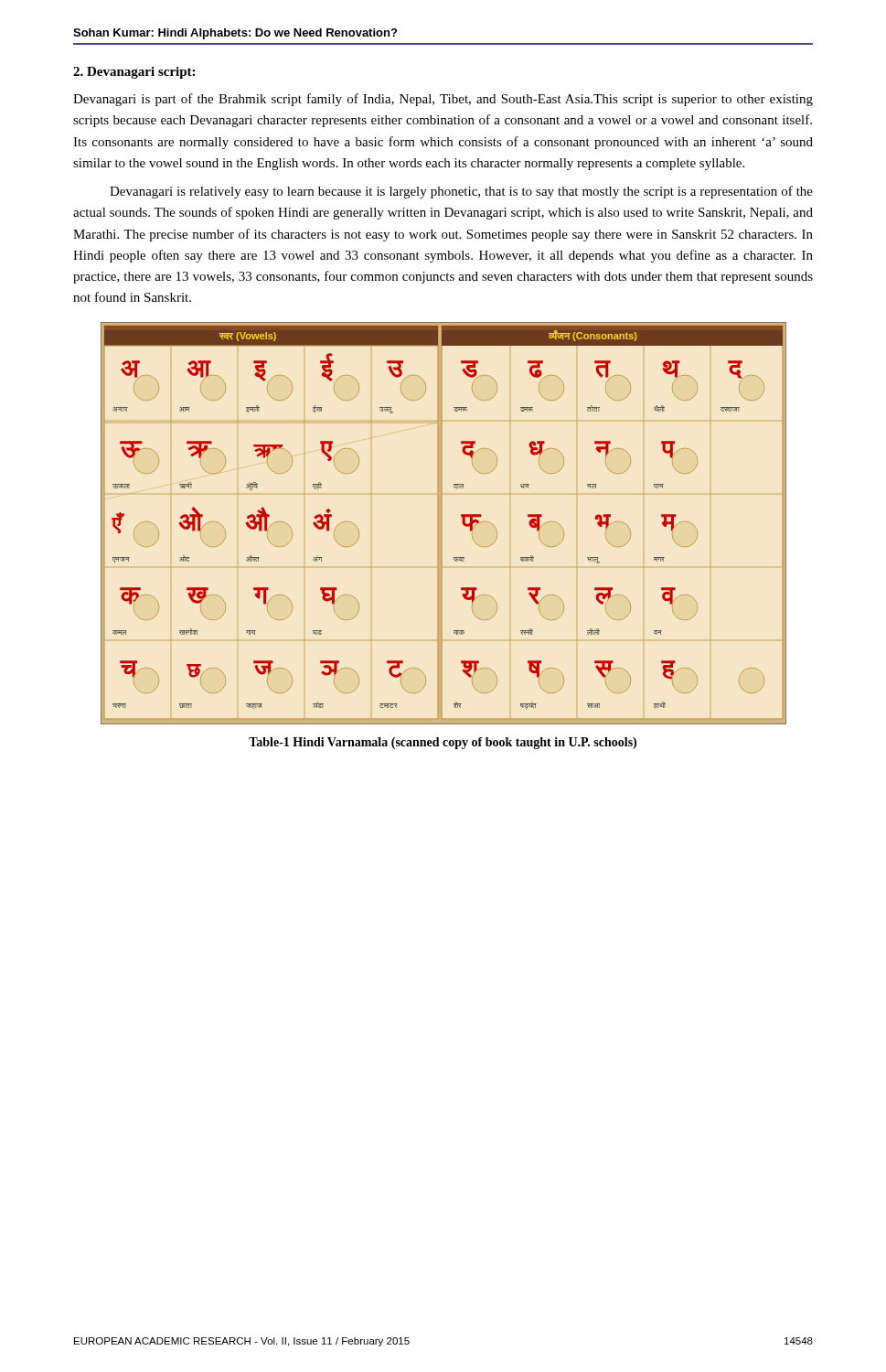Locate a caption
Image resolution: width=886 pixels, height=1372 pixels.
[443, 742]
